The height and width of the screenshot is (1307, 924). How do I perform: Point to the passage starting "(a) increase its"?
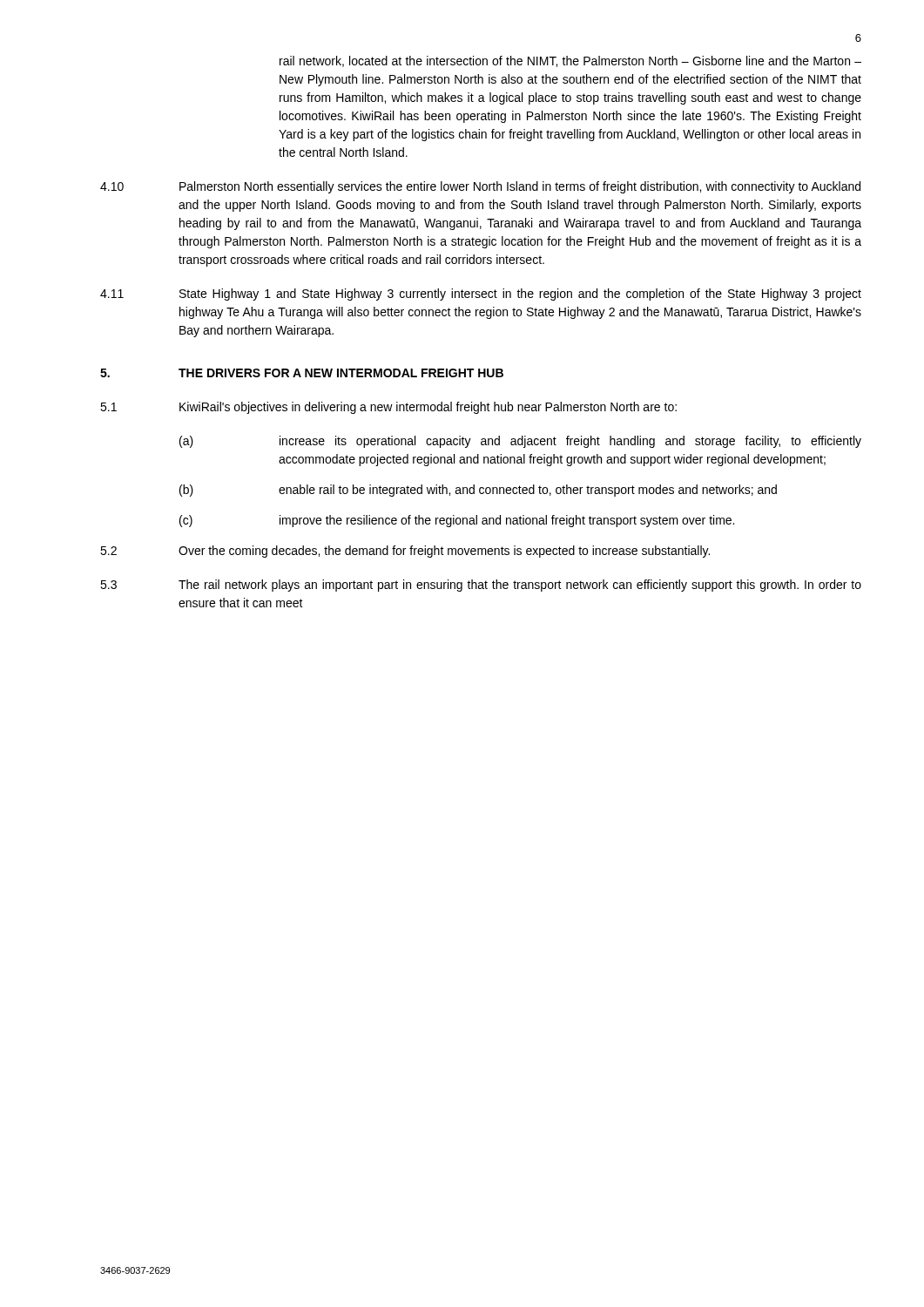click(520, 451)
